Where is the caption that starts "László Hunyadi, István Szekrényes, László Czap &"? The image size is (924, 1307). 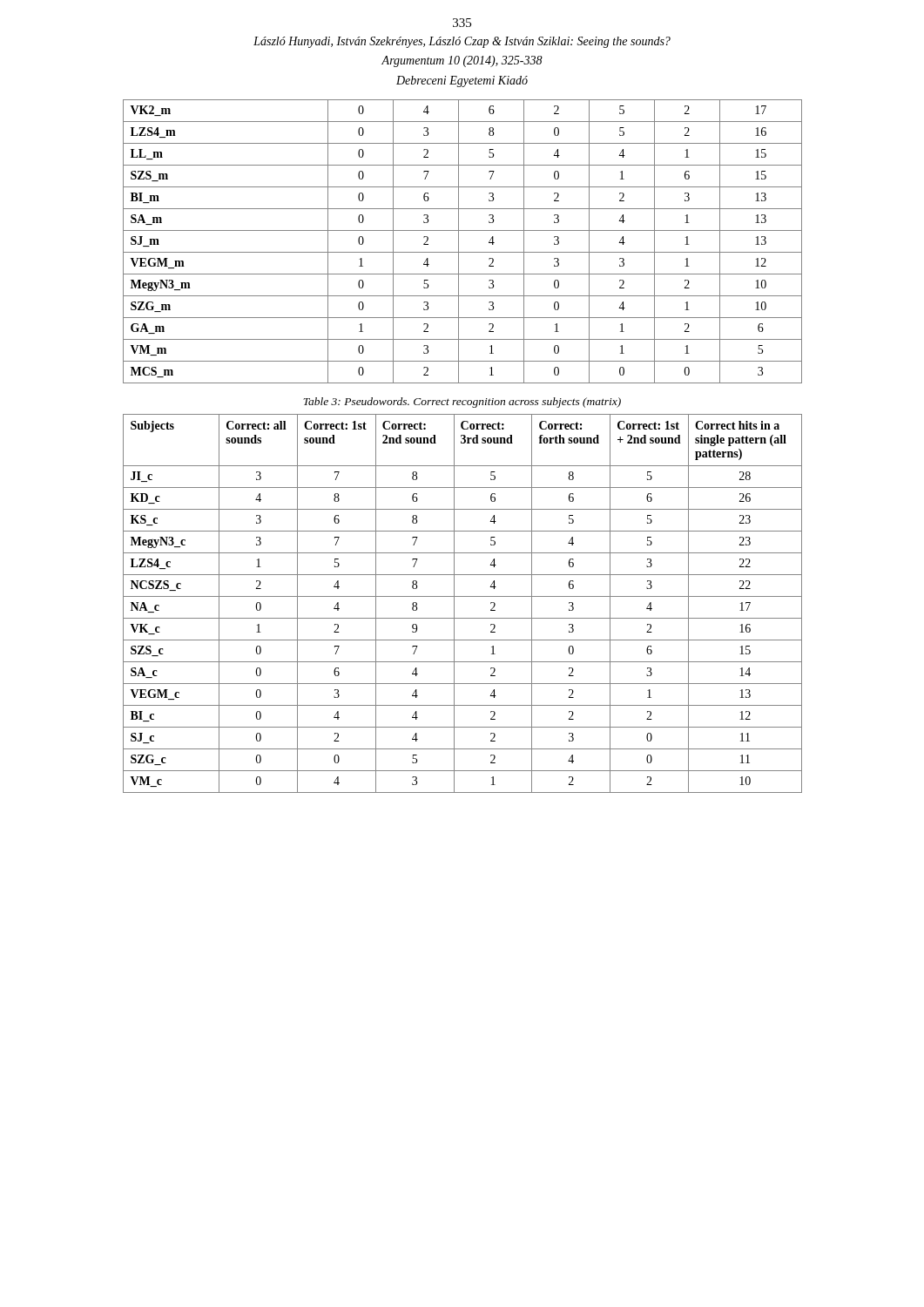pyautogui.click(x=462, y=61)
